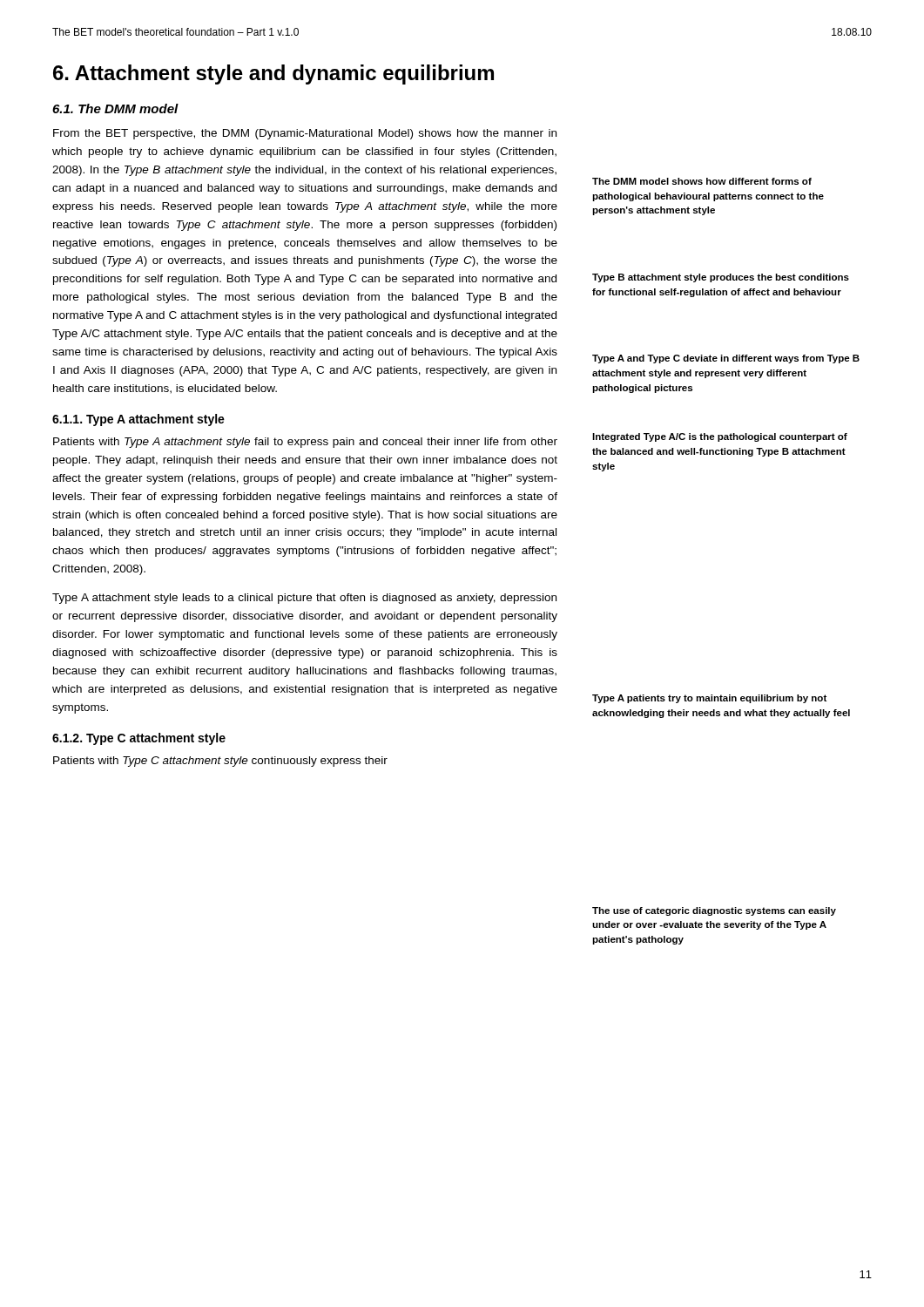Click on the passage starting "From the BET perspective, the"

(305, 261)
